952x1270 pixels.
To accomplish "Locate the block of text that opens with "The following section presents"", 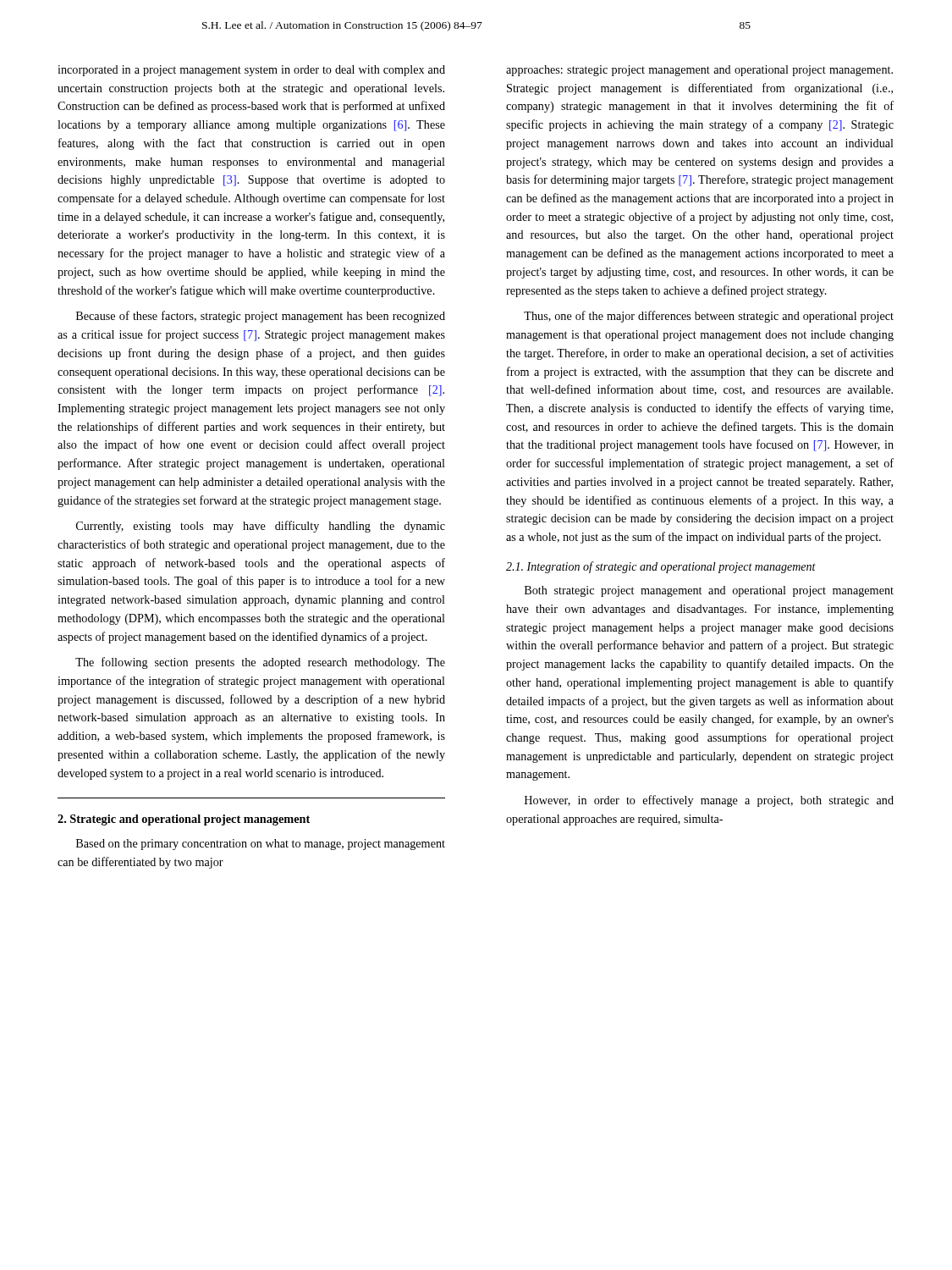I will pyautogui.click(x=251, y=718).
